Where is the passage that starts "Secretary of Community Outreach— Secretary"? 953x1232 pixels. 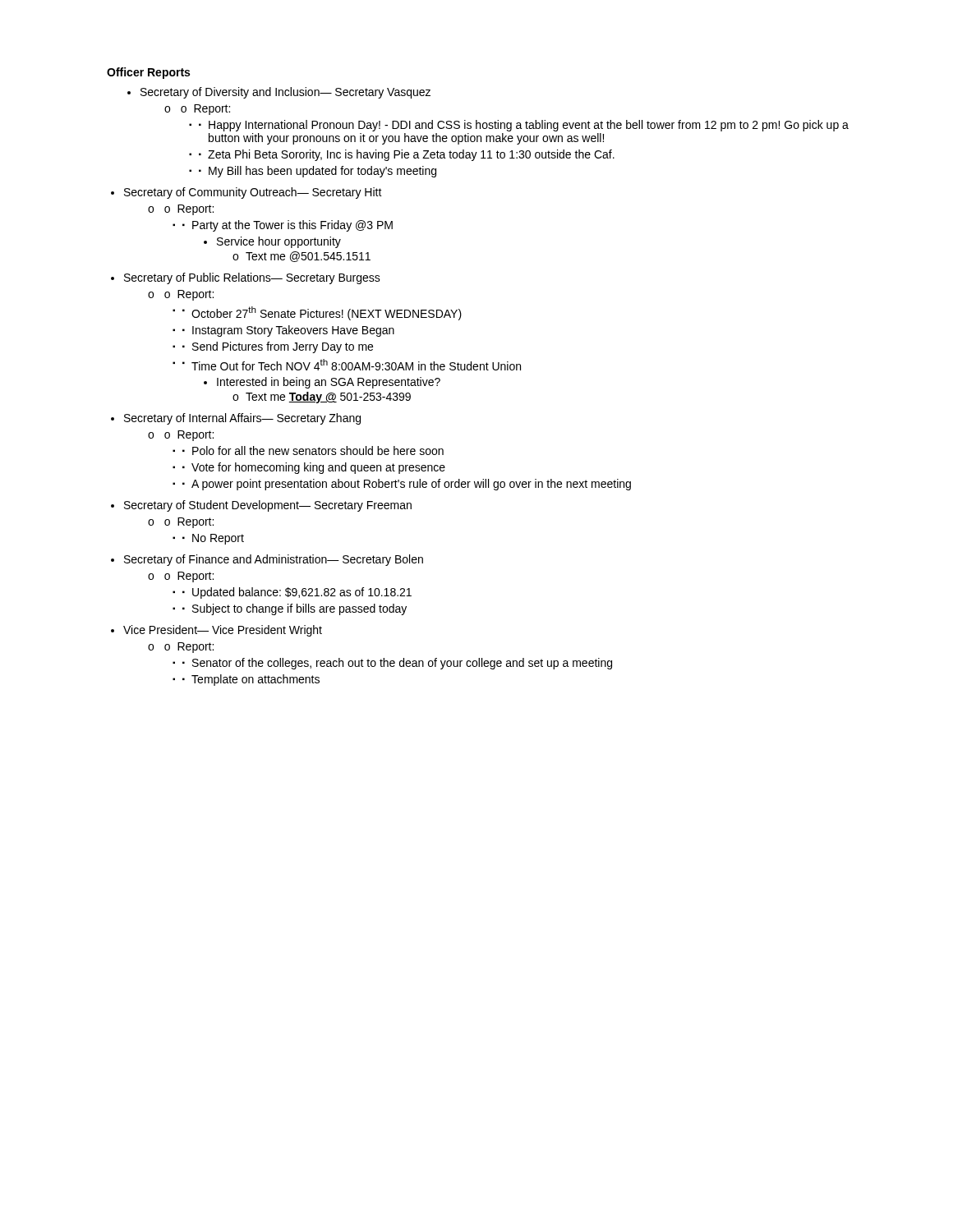click(246, 193)
